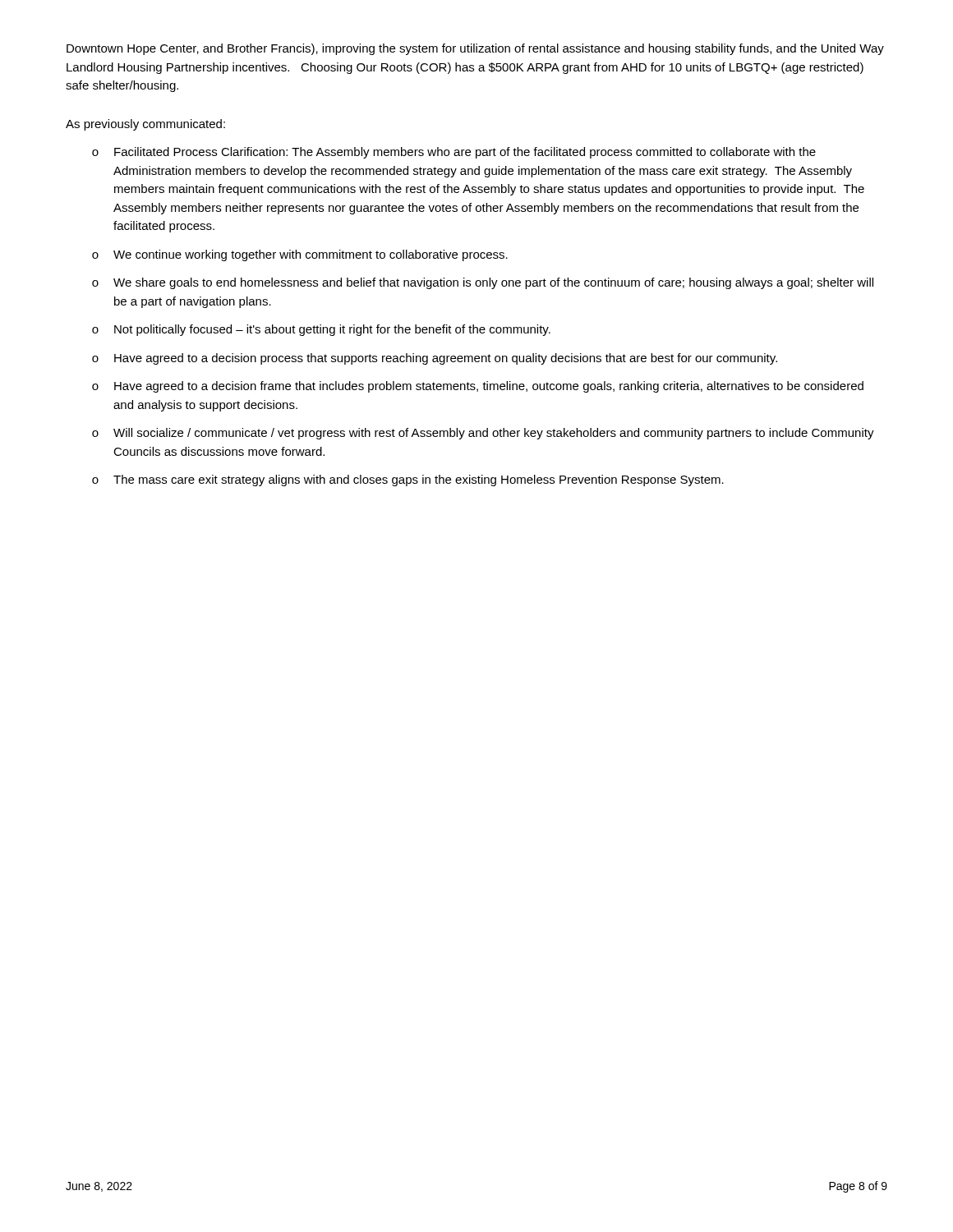
Task: Find the list item containing "o We continue working"
Action: pos(485,254)
